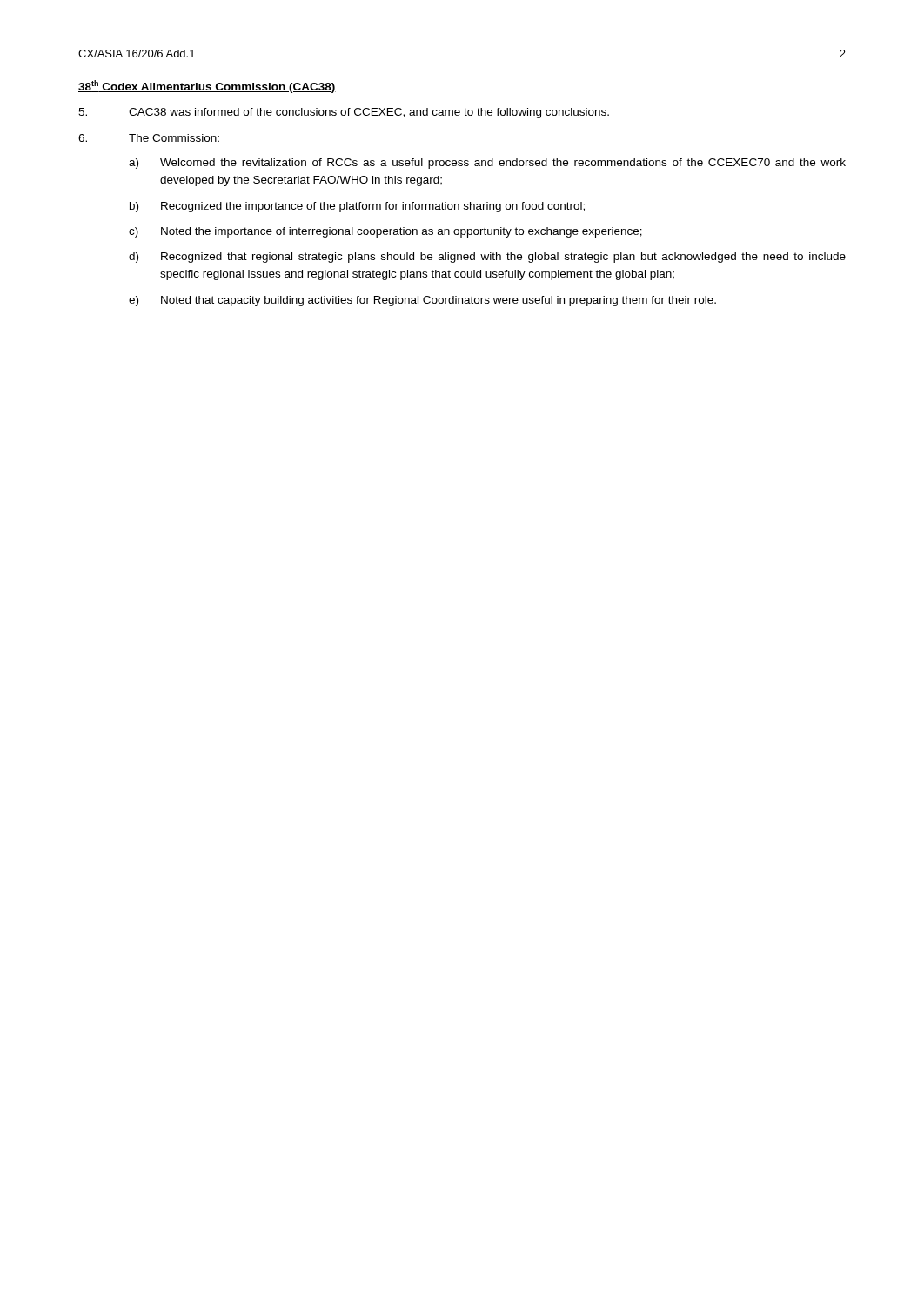
Task: Locate the passage starting "The Commission: a) Welcomed the revitalization"
Action: point(462,223)
